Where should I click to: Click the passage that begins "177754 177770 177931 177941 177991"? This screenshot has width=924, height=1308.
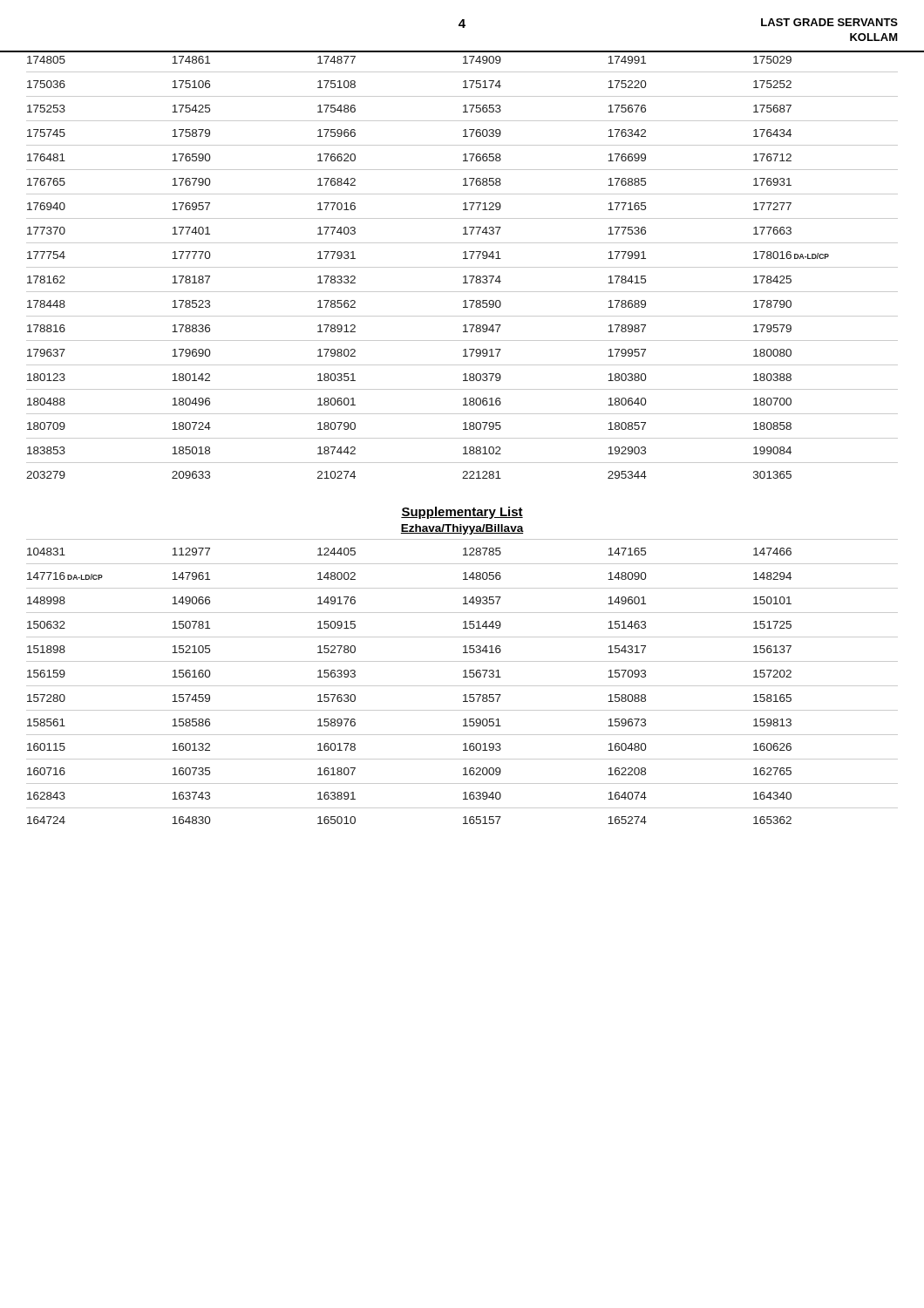(x=462, y=255)
